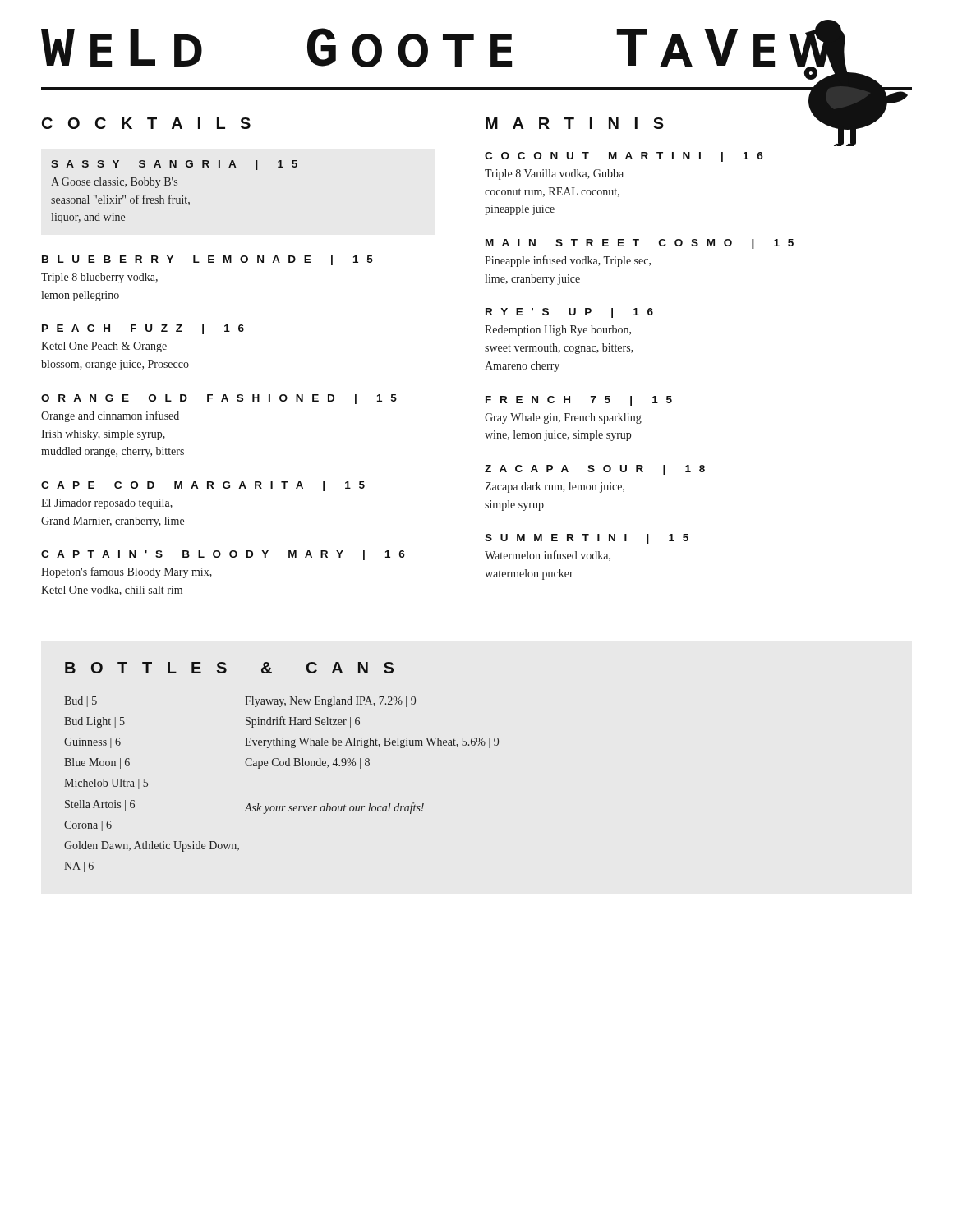Find the list item that reads "C A P E"
The height and width of the screenshot is (1232, 953).
point(60,486)
